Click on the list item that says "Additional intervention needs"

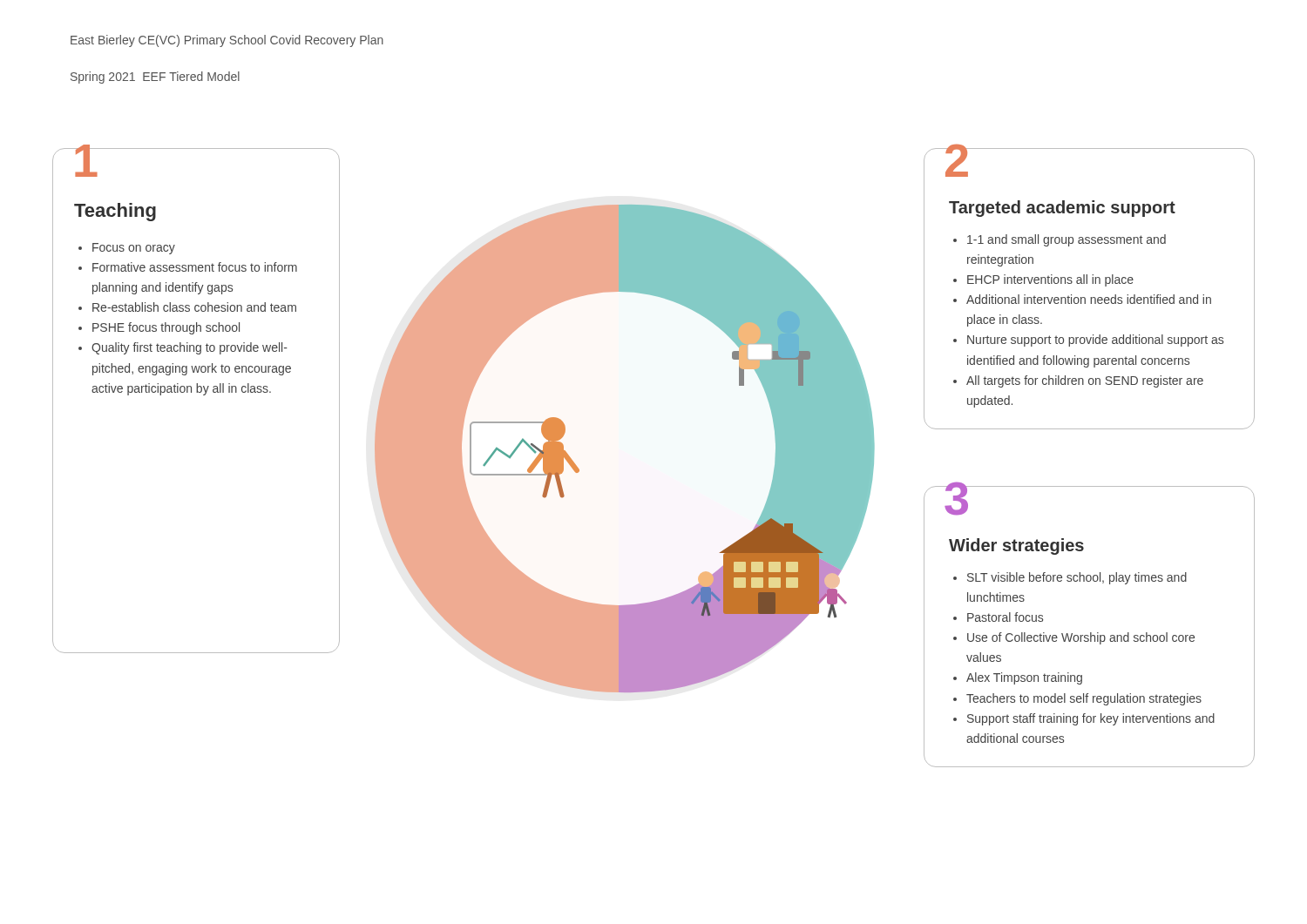click(x=1089, y=310)
